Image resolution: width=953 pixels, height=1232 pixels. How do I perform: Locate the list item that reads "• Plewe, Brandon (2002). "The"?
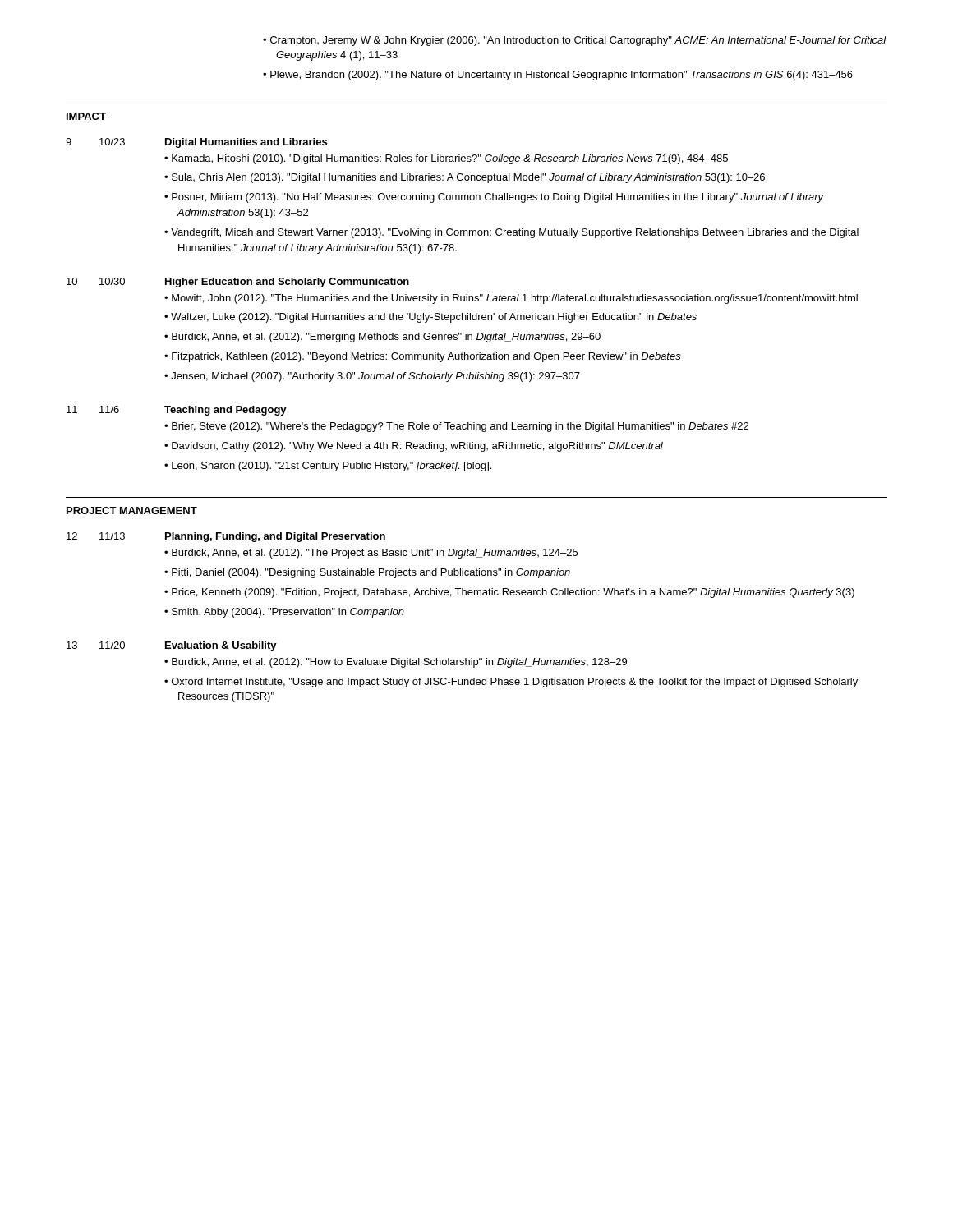click(558, 75)
